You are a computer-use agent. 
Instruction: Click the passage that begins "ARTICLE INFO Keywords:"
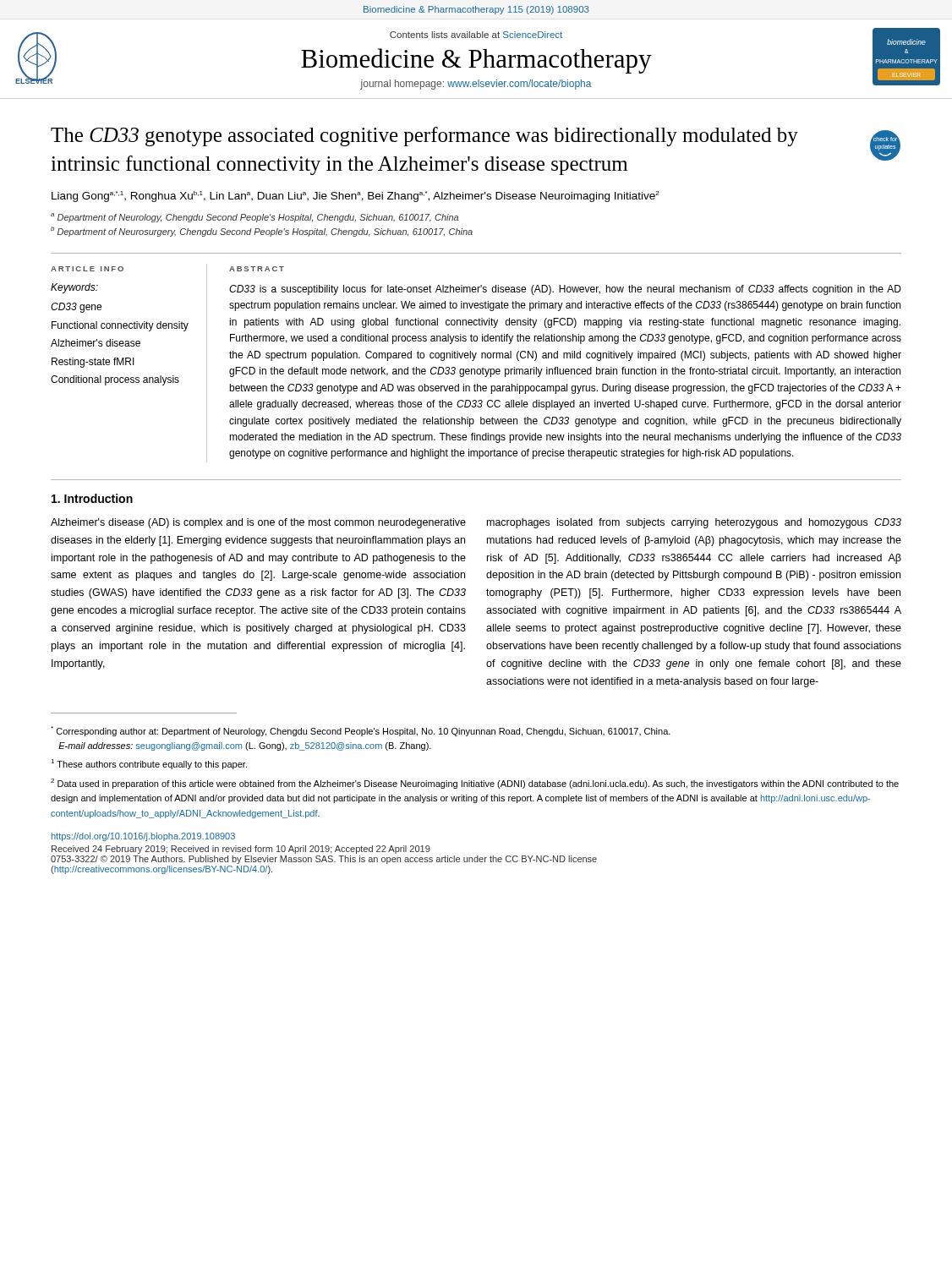(123, 327)
